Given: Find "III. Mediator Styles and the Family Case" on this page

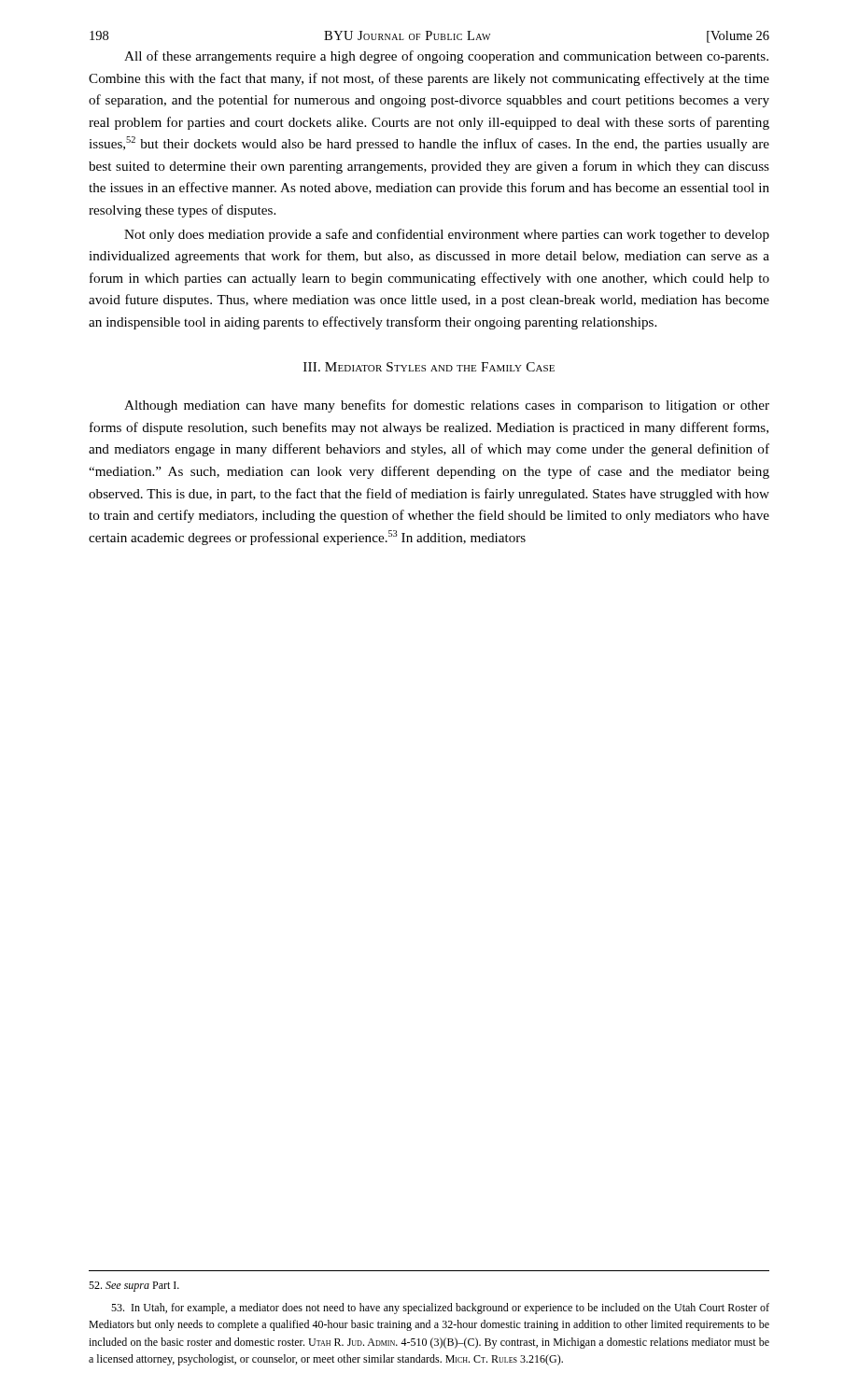Looking at the screenshot, I should point(429,367).
